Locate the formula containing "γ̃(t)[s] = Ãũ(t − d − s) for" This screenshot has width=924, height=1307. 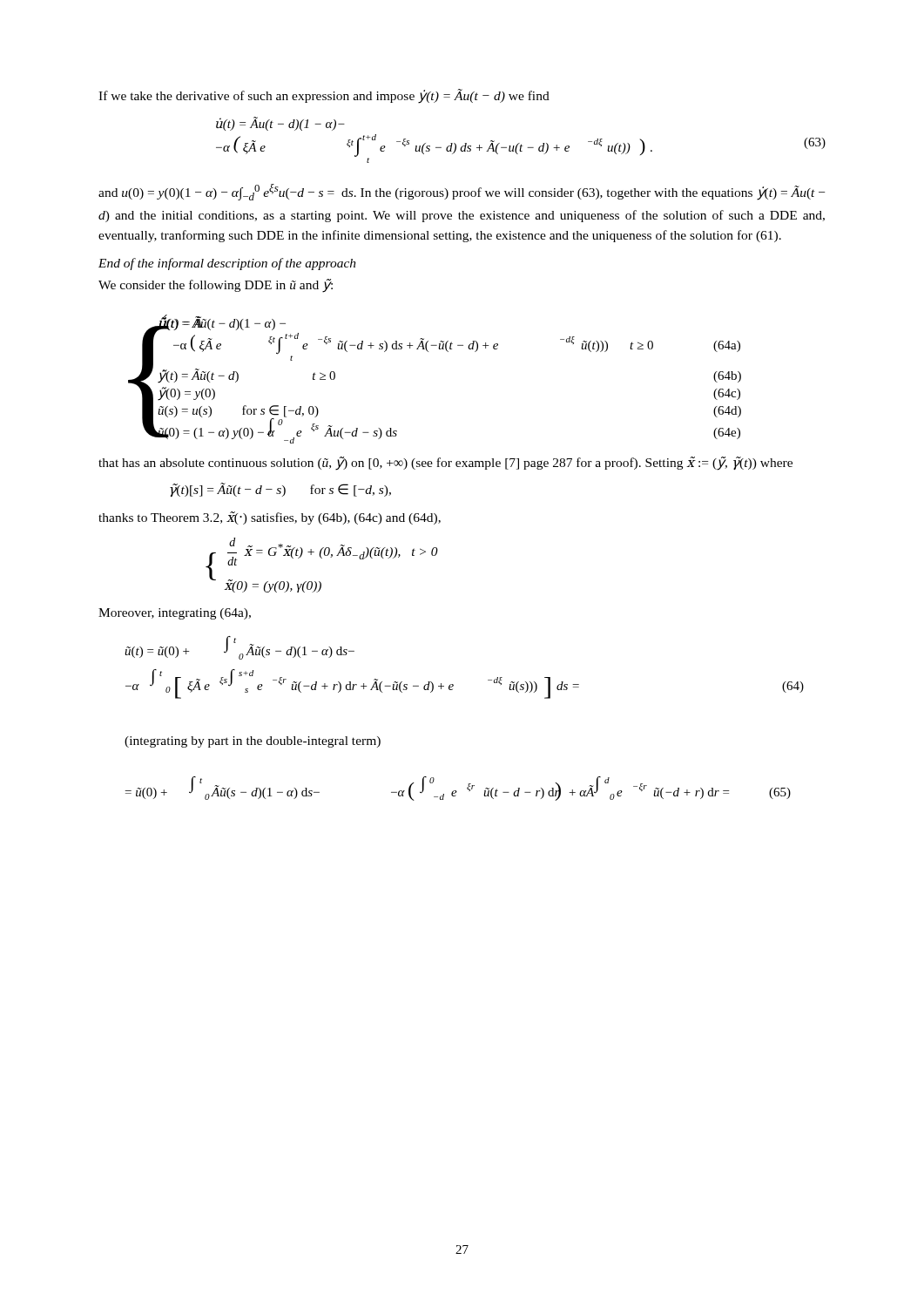coord(280,490)
